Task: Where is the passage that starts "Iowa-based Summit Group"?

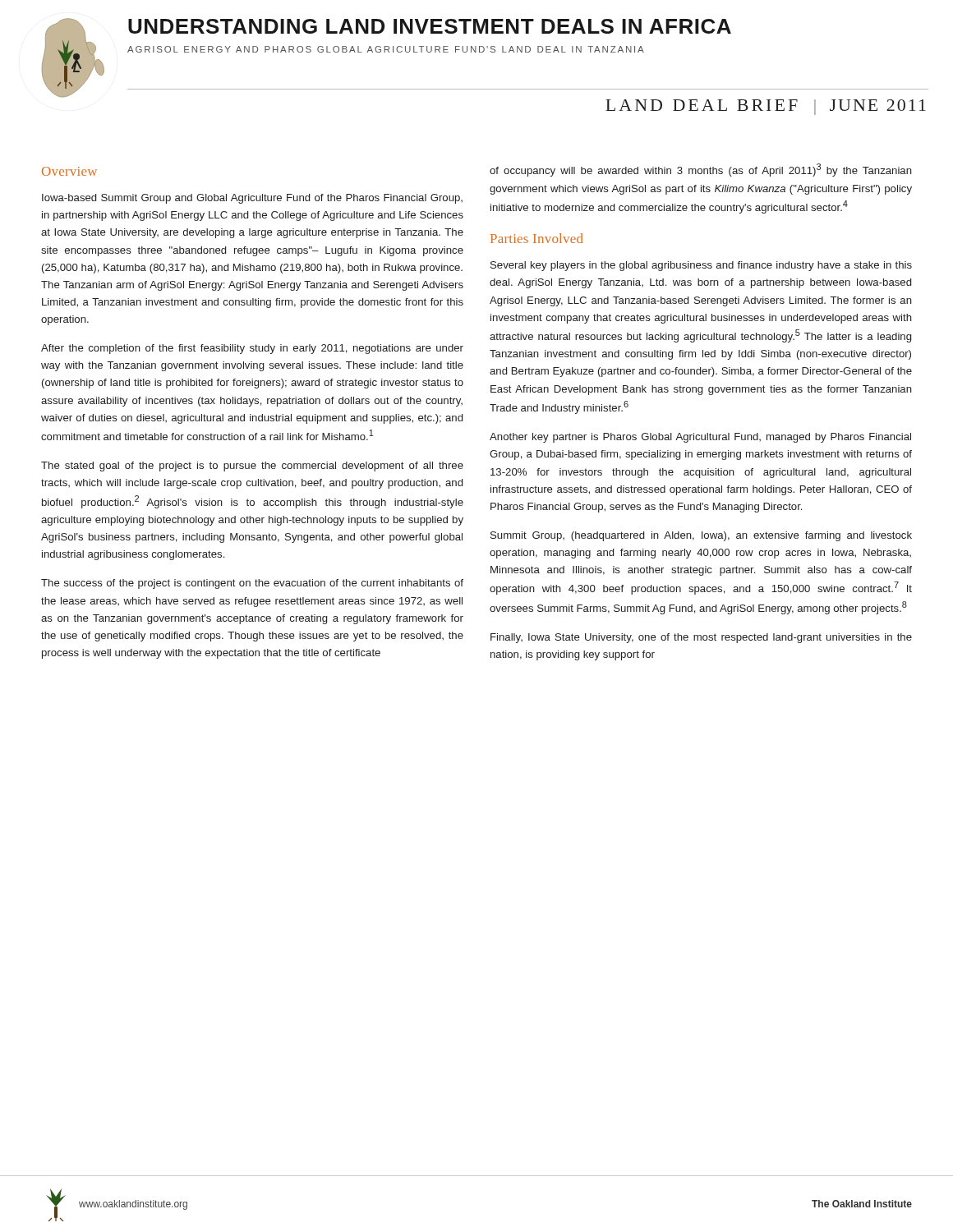Action: pos(252,258)
